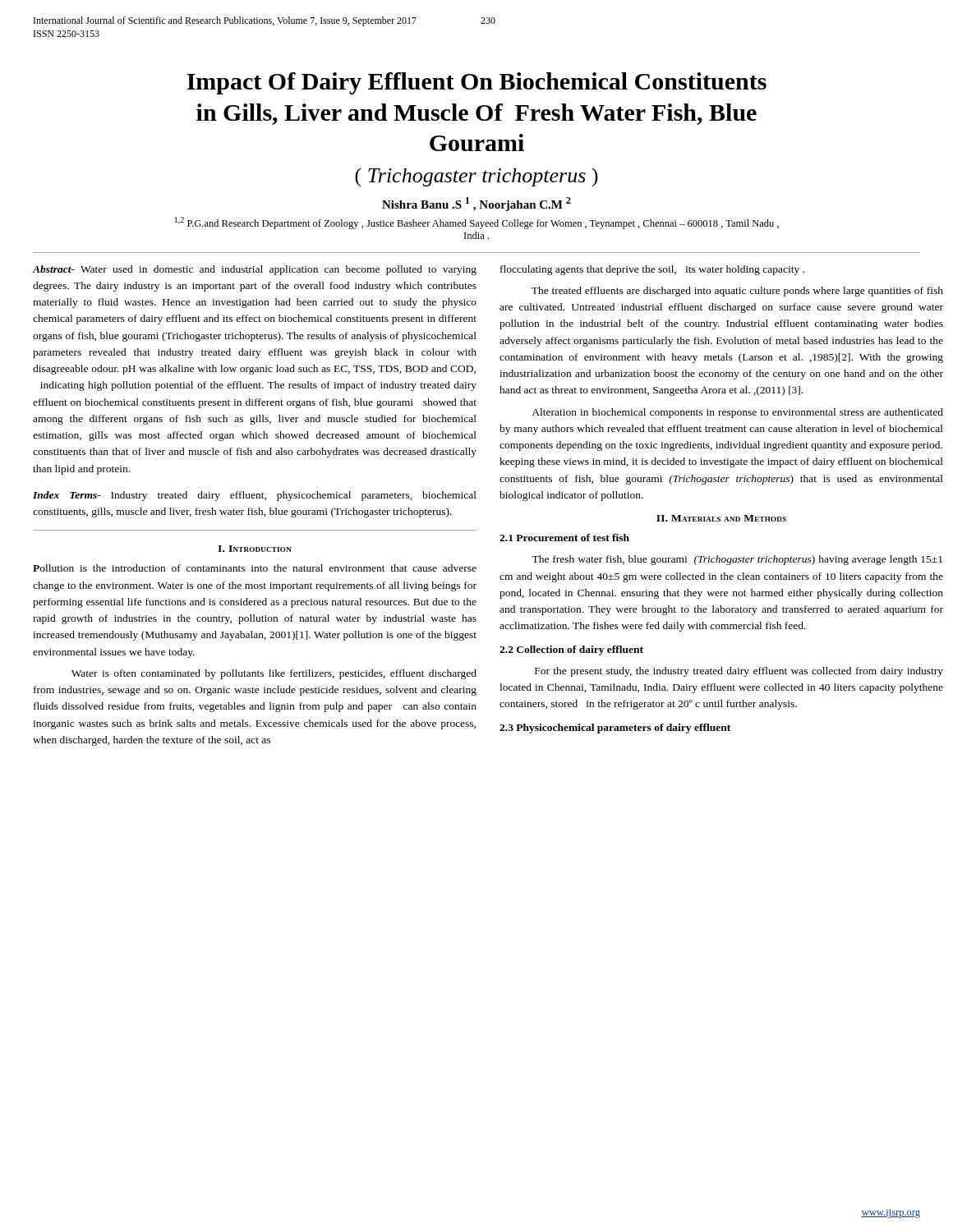Find the text block containing "1 Procurement of test fish The fresh"
Image resolution: width=953 pixels, height=1232 pixels.
[x=721, y=582]
